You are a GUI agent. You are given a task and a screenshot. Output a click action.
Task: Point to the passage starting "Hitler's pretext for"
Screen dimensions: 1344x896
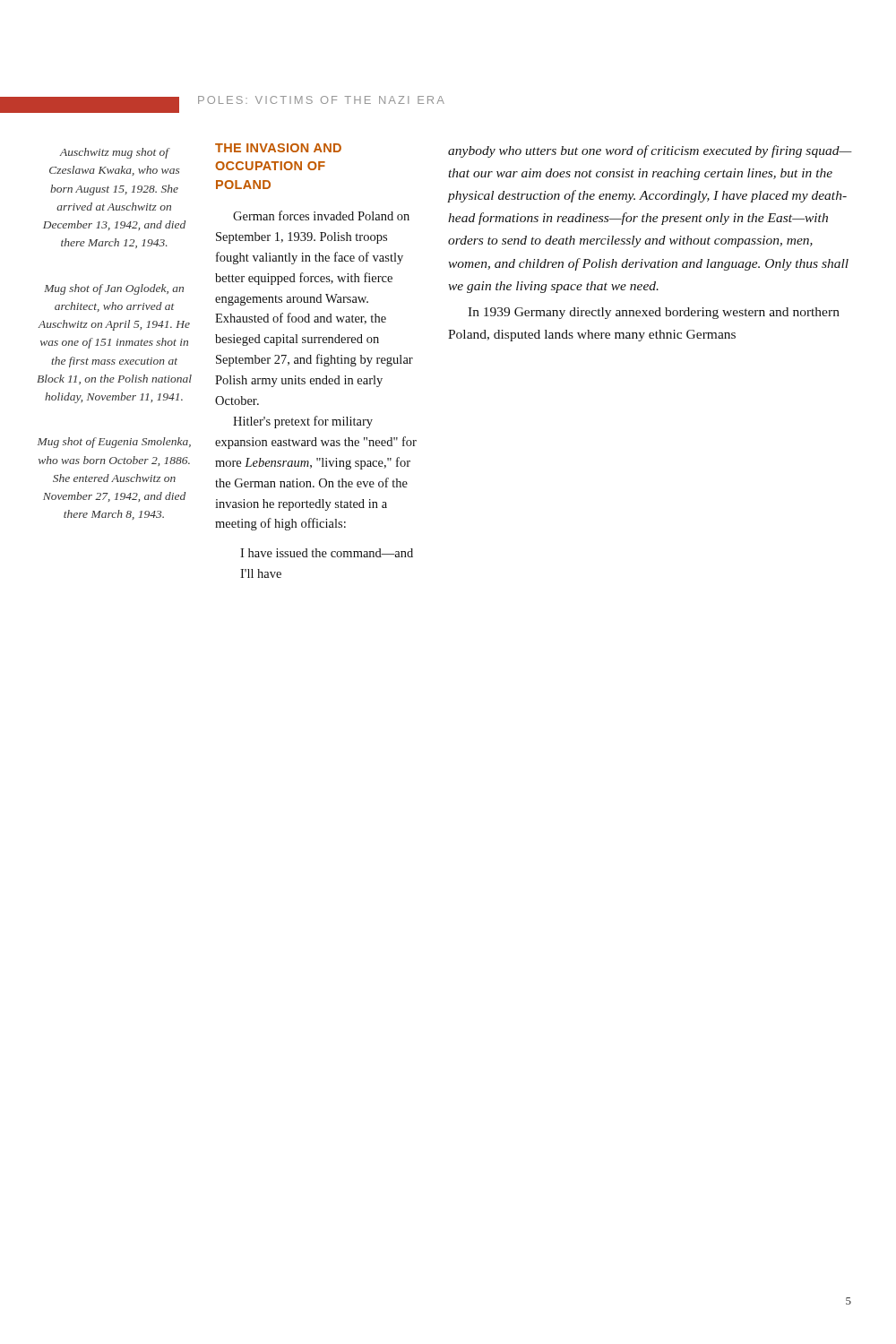(x=318, y=498)
